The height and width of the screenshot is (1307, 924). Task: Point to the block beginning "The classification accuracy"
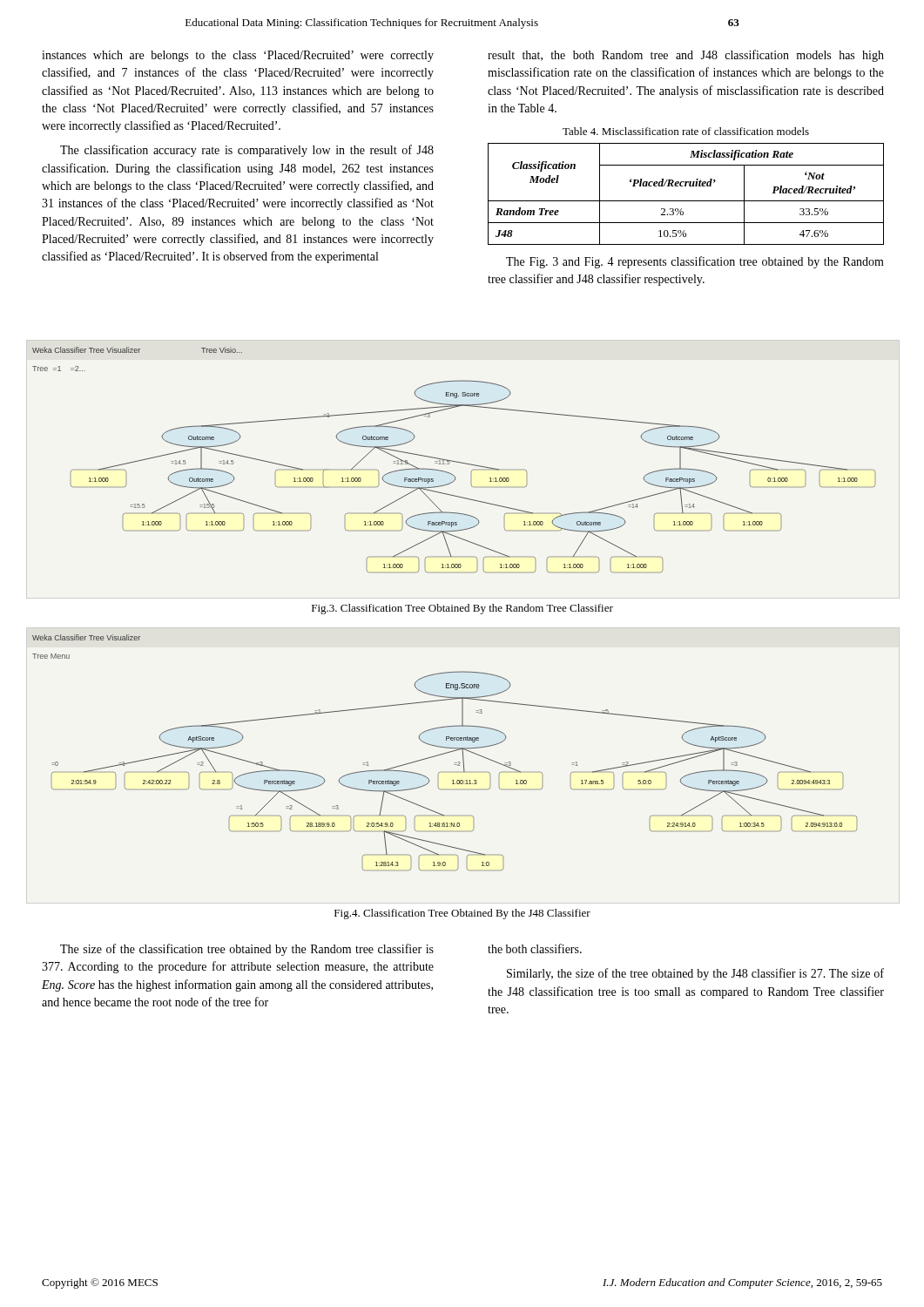click(x=238, y=204)
